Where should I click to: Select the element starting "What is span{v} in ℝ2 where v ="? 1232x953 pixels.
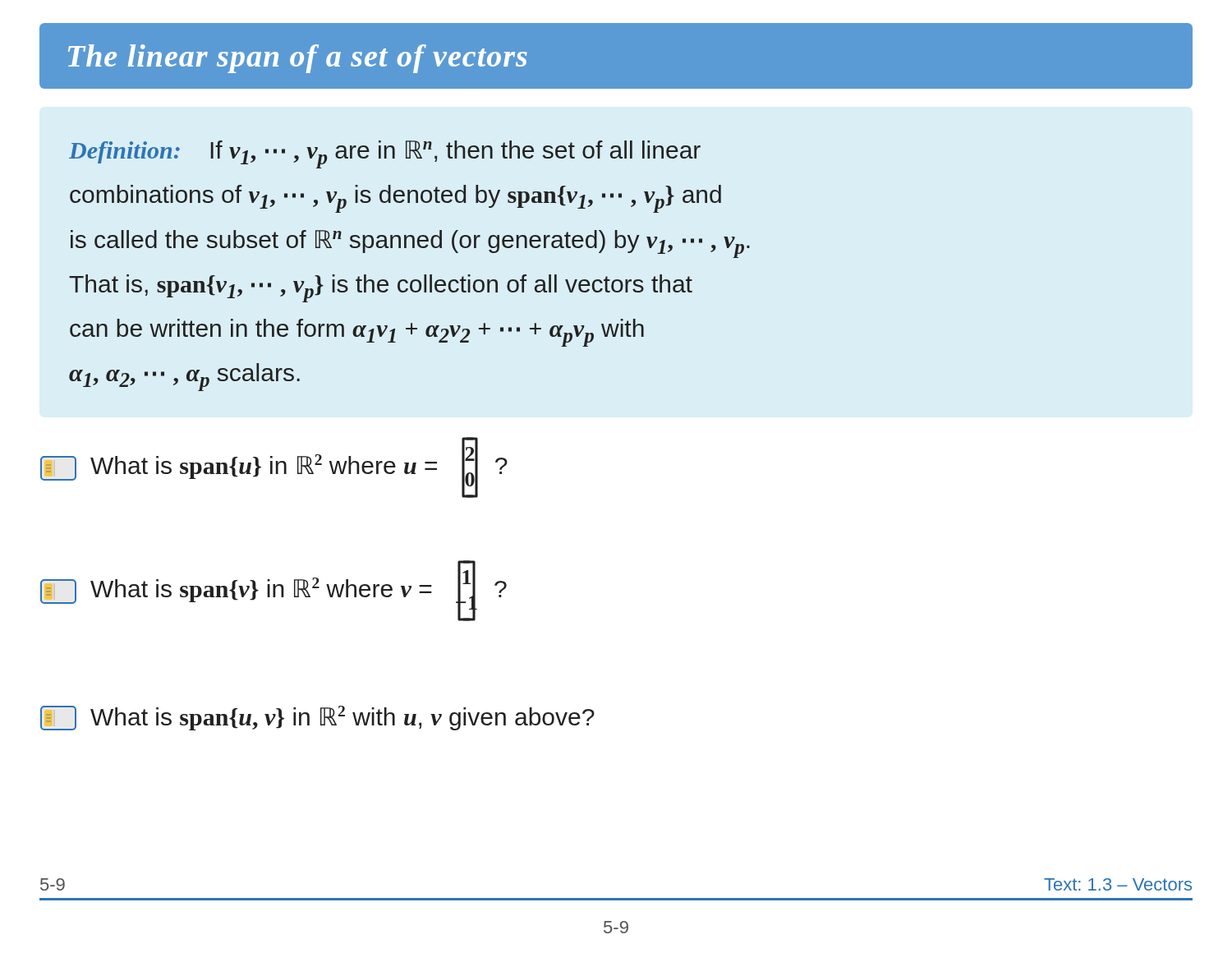pyautogui.click(x=273, y=591)
